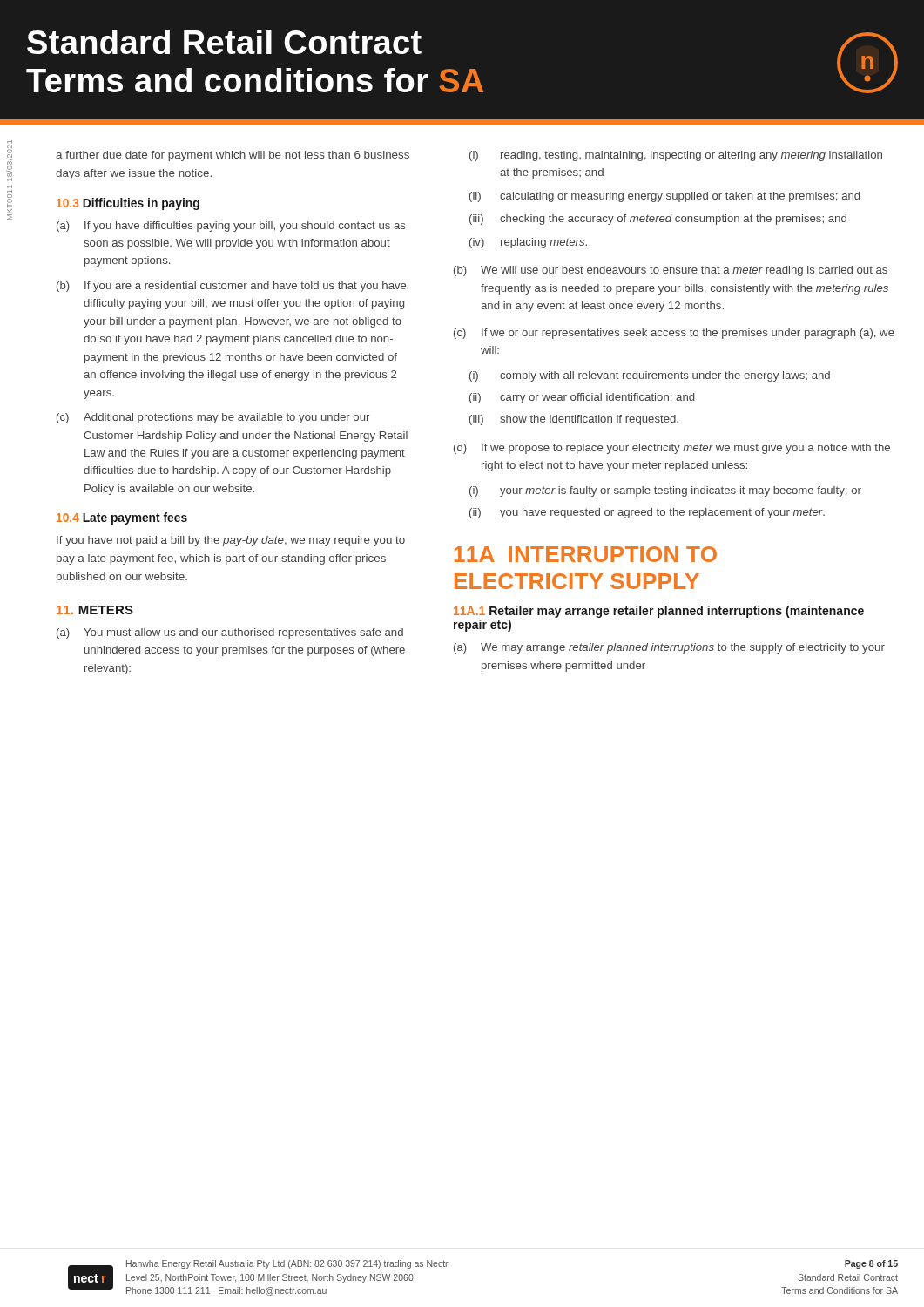Click on the passage starting "(i) comply with"

click(x=674, y=375)
